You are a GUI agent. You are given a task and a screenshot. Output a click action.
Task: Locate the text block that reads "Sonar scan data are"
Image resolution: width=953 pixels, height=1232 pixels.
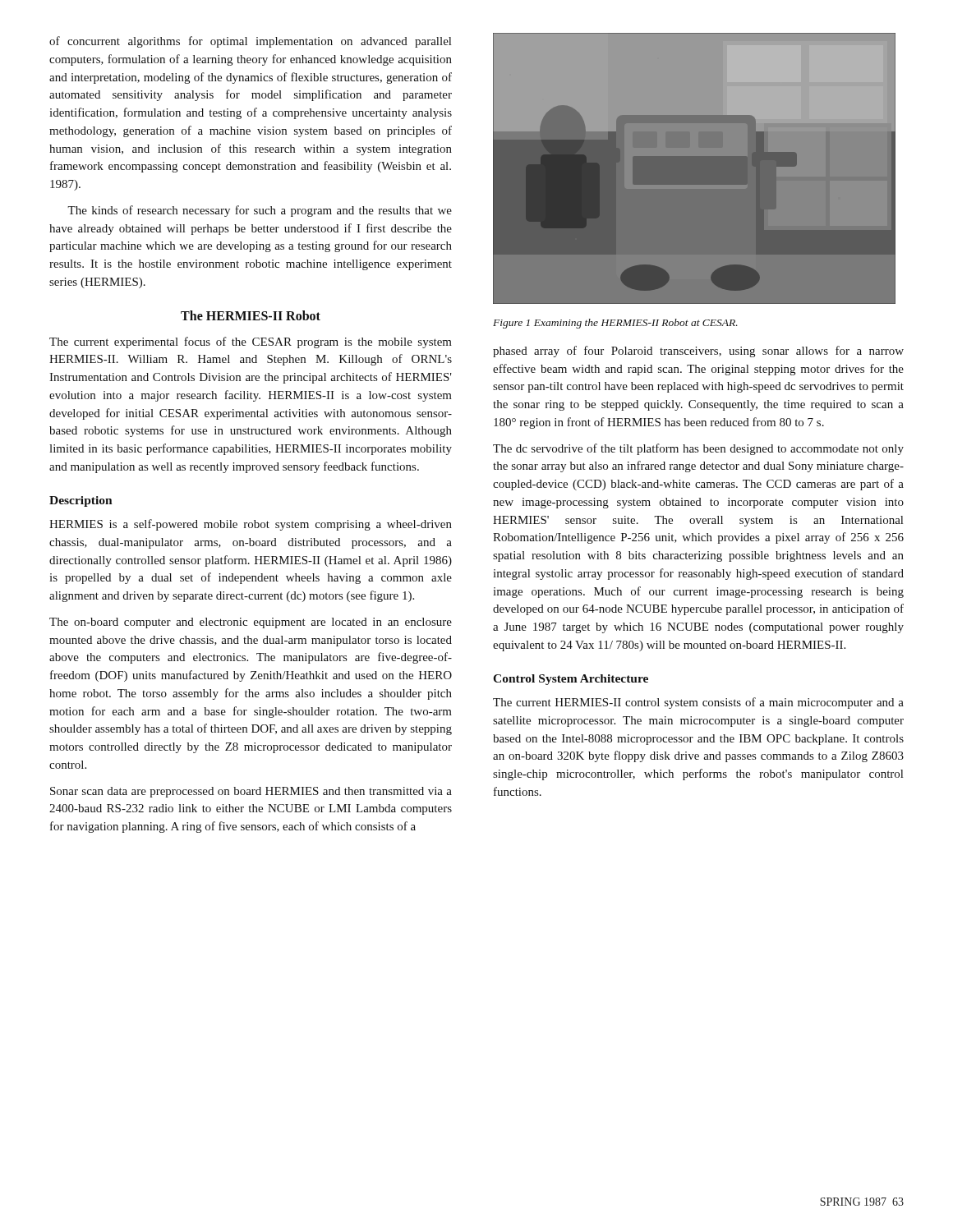coord(251,809)
